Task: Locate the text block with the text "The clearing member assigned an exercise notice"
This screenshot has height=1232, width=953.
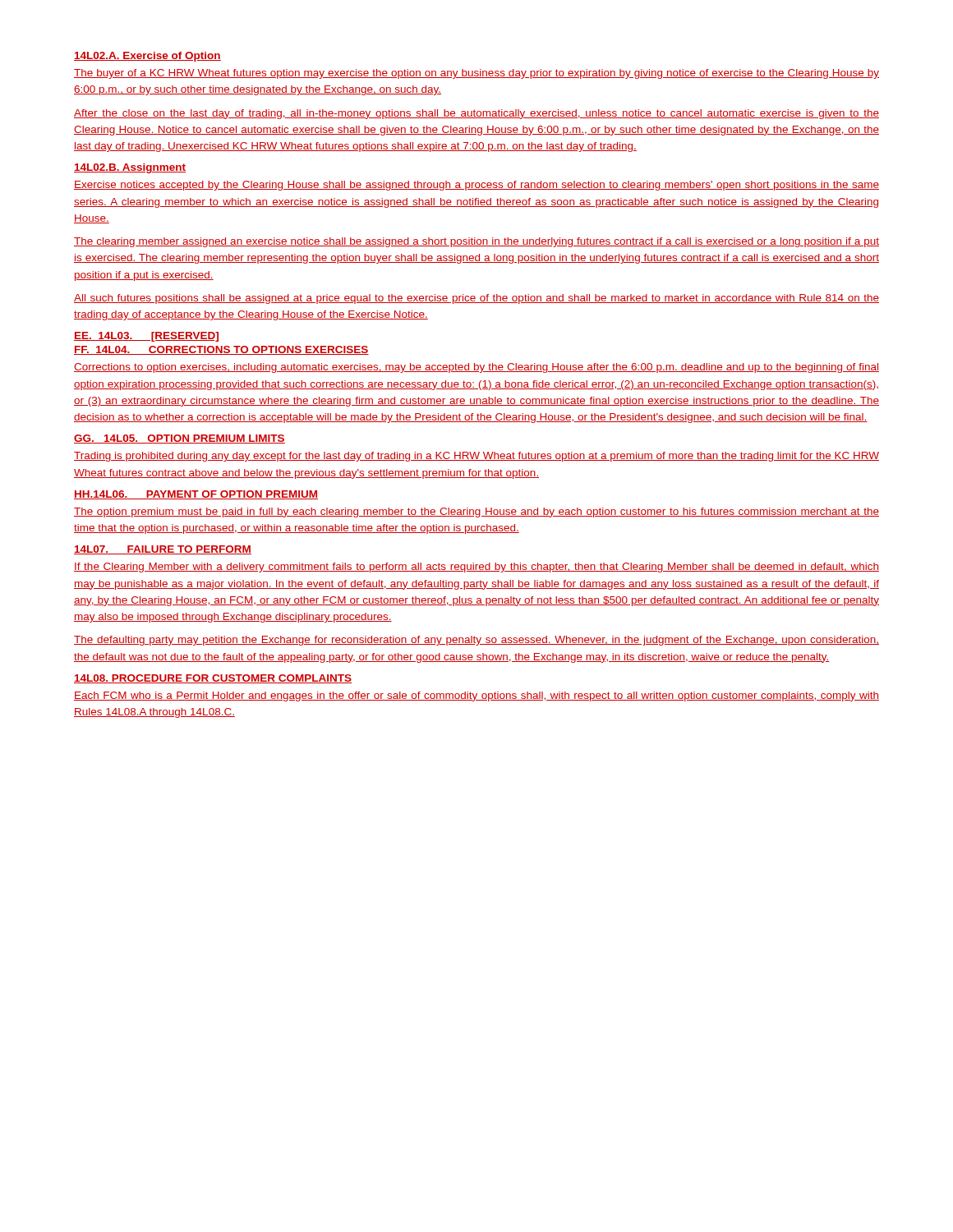Action: [x=476, y=258]
